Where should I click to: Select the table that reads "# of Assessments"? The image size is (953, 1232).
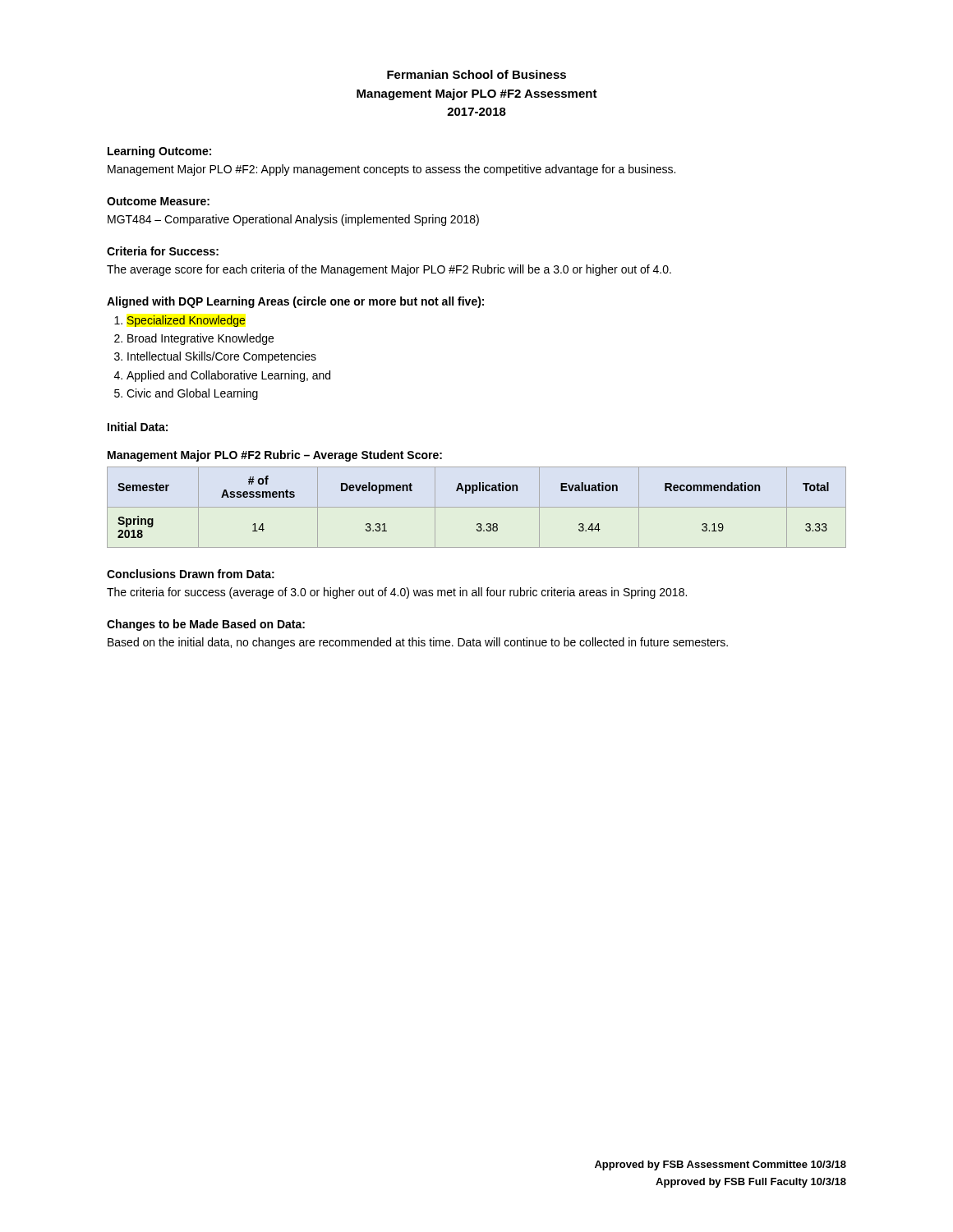(476, 508)
